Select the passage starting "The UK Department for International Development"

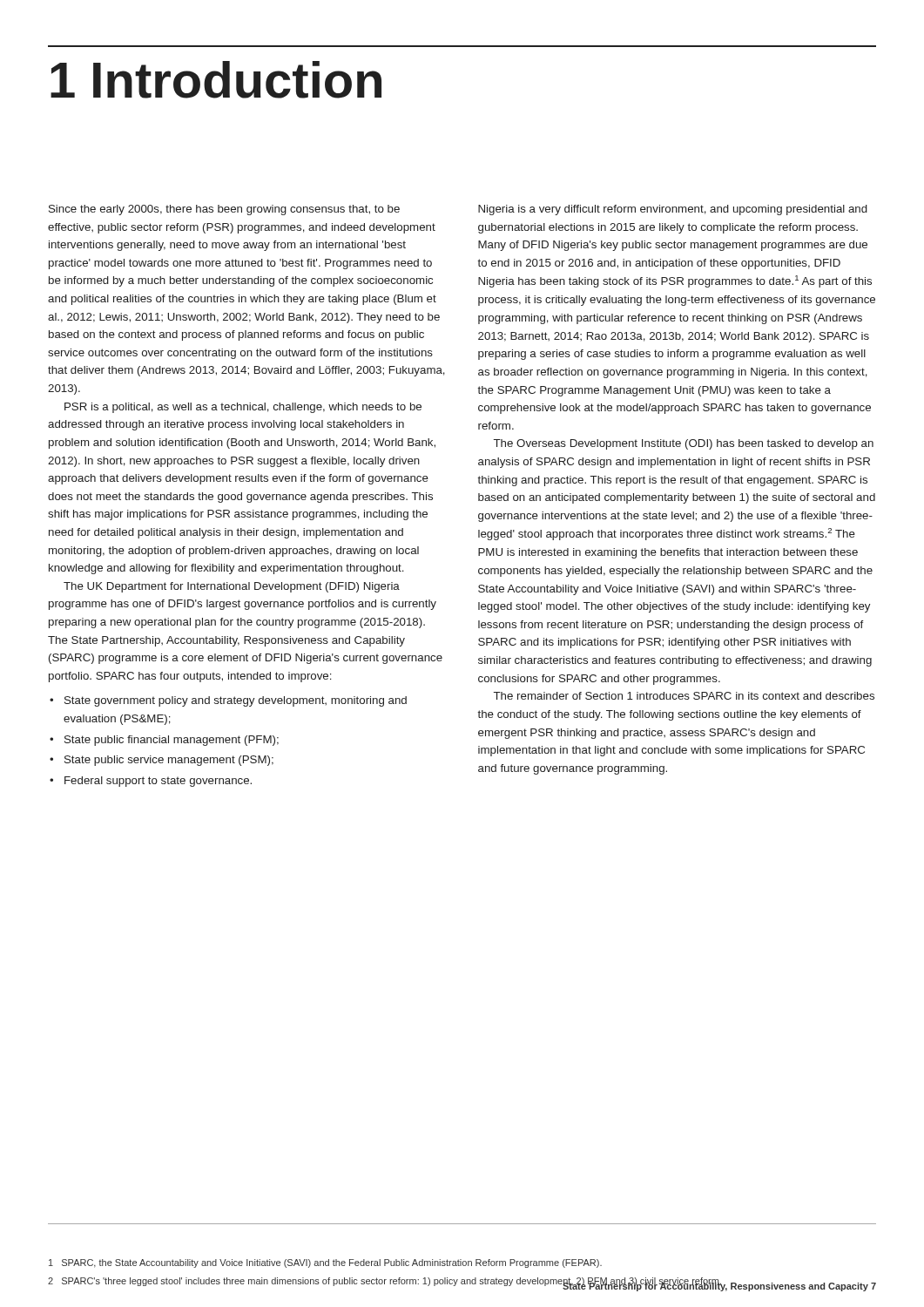[x=247, y=631]
